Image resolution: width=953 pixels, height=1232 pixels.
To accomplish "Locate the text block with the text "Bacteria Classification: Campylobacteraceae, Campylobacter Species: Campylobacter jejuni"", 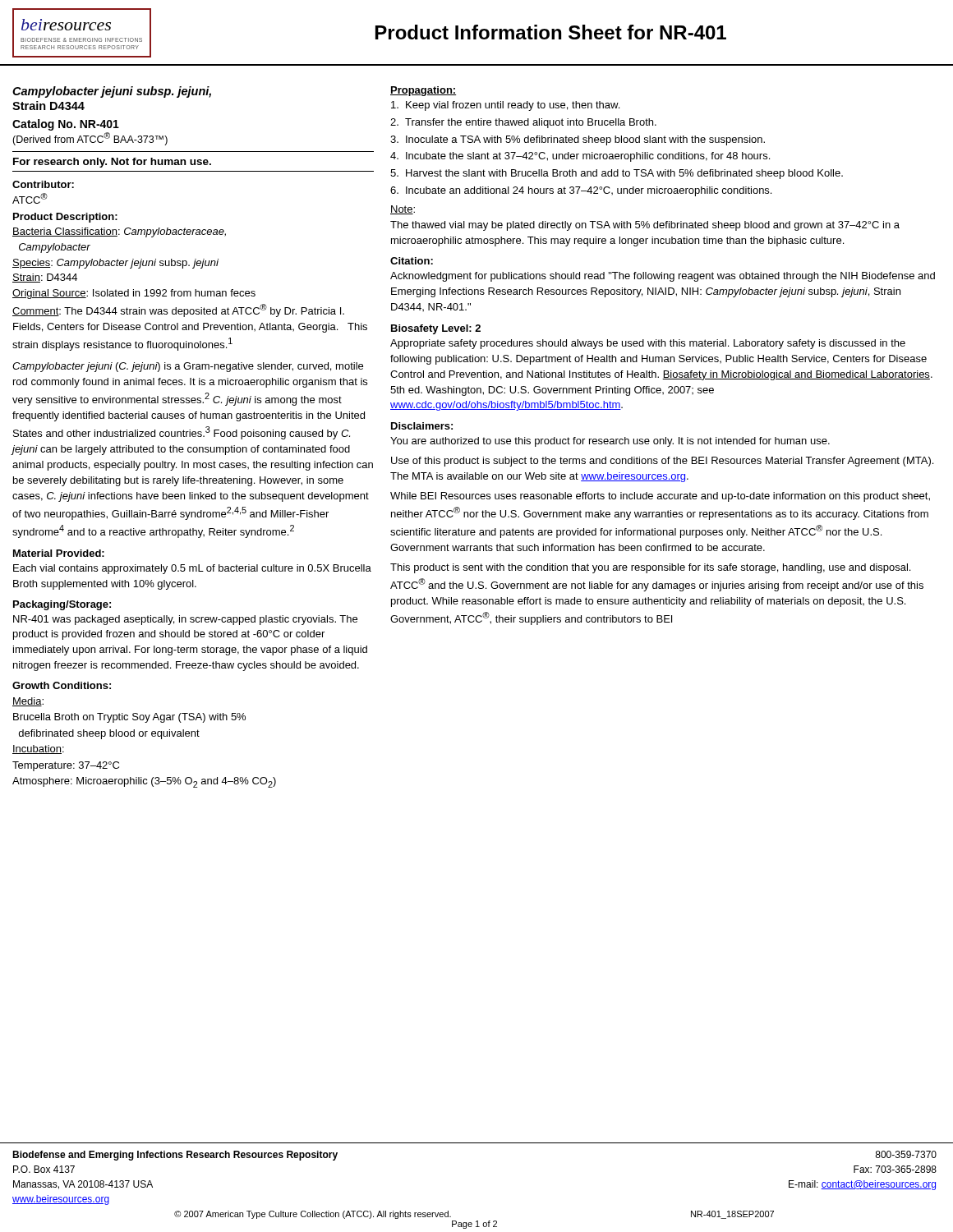I will (x=190, y=288).
